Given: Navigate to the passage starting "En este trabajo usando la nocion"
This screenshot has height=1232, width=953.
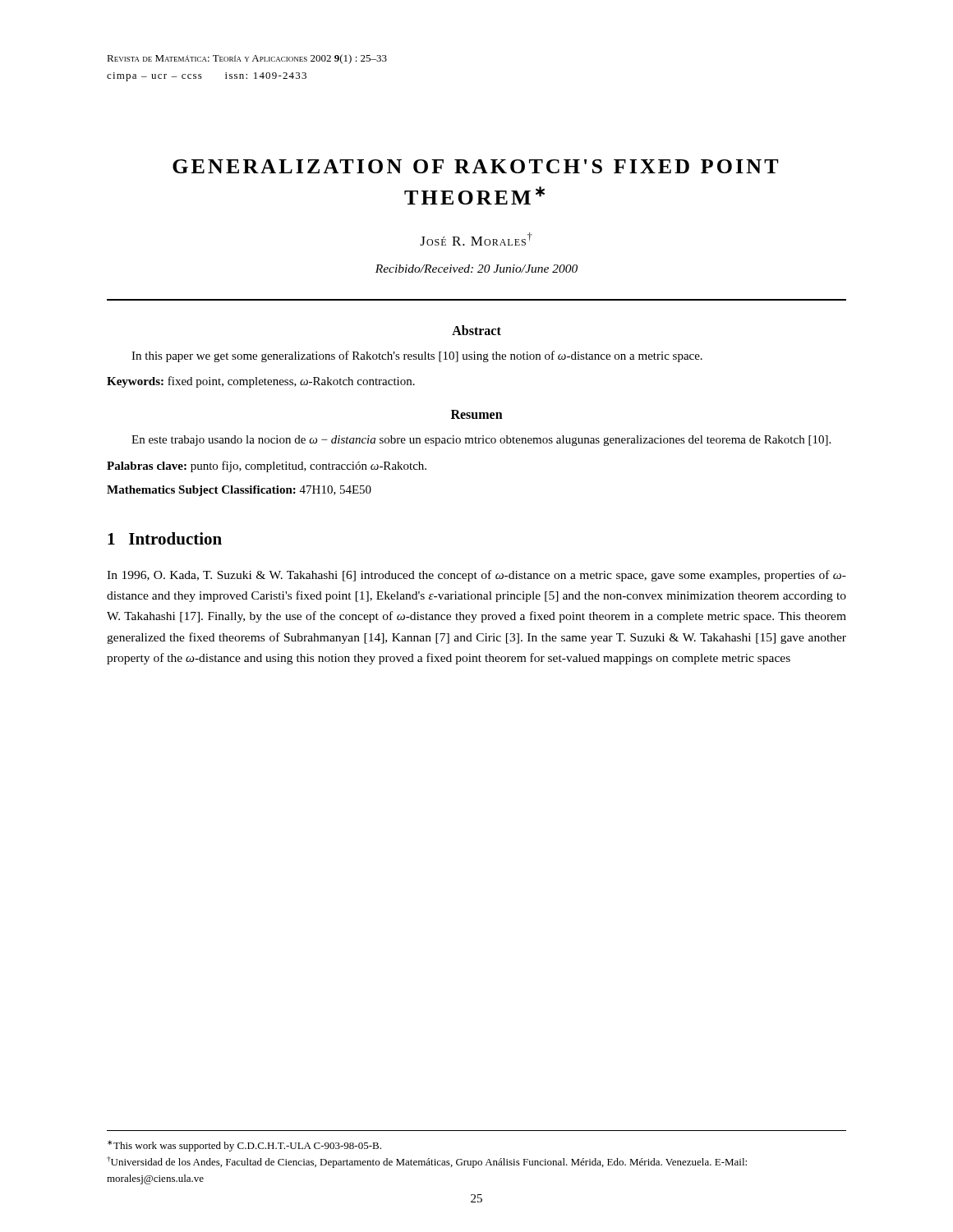Looking at the screenshot, I should pos(481,440).
